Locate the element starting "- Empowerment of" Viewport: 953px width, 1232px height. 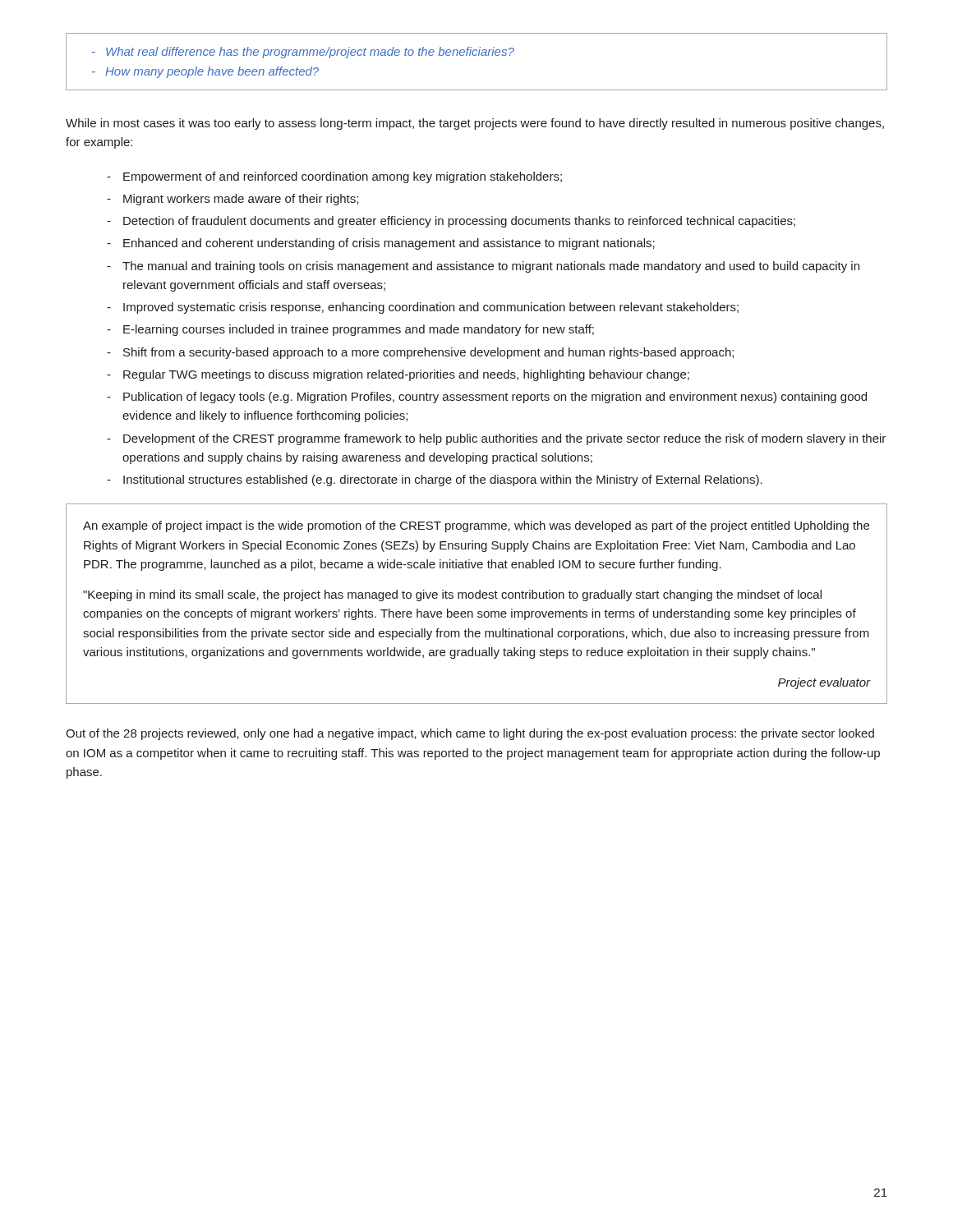[x=497, y=176]
